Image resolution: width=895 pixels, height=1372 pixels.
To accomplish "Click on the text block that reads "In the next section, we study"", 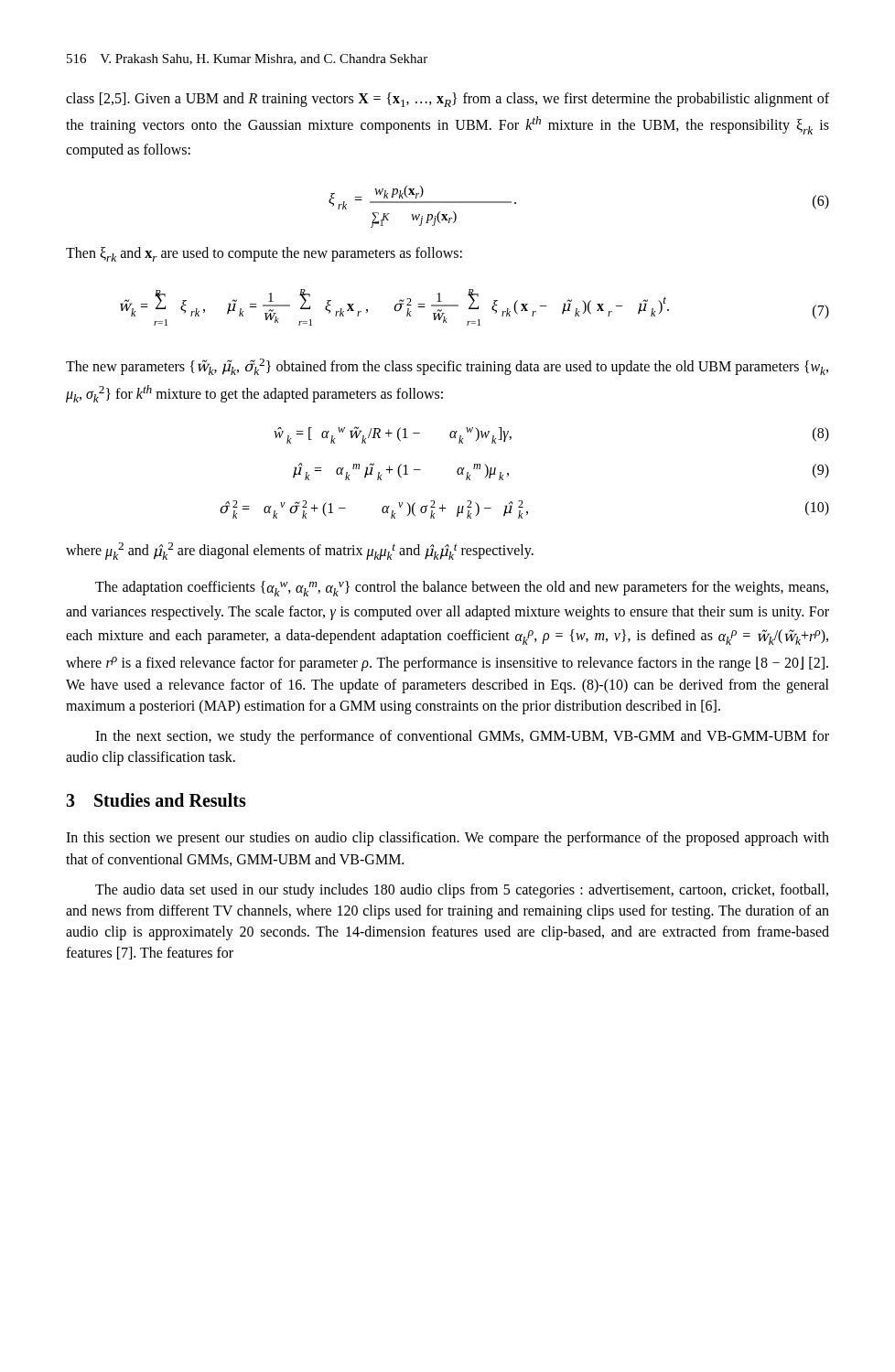I will click(x=448, y=746).
